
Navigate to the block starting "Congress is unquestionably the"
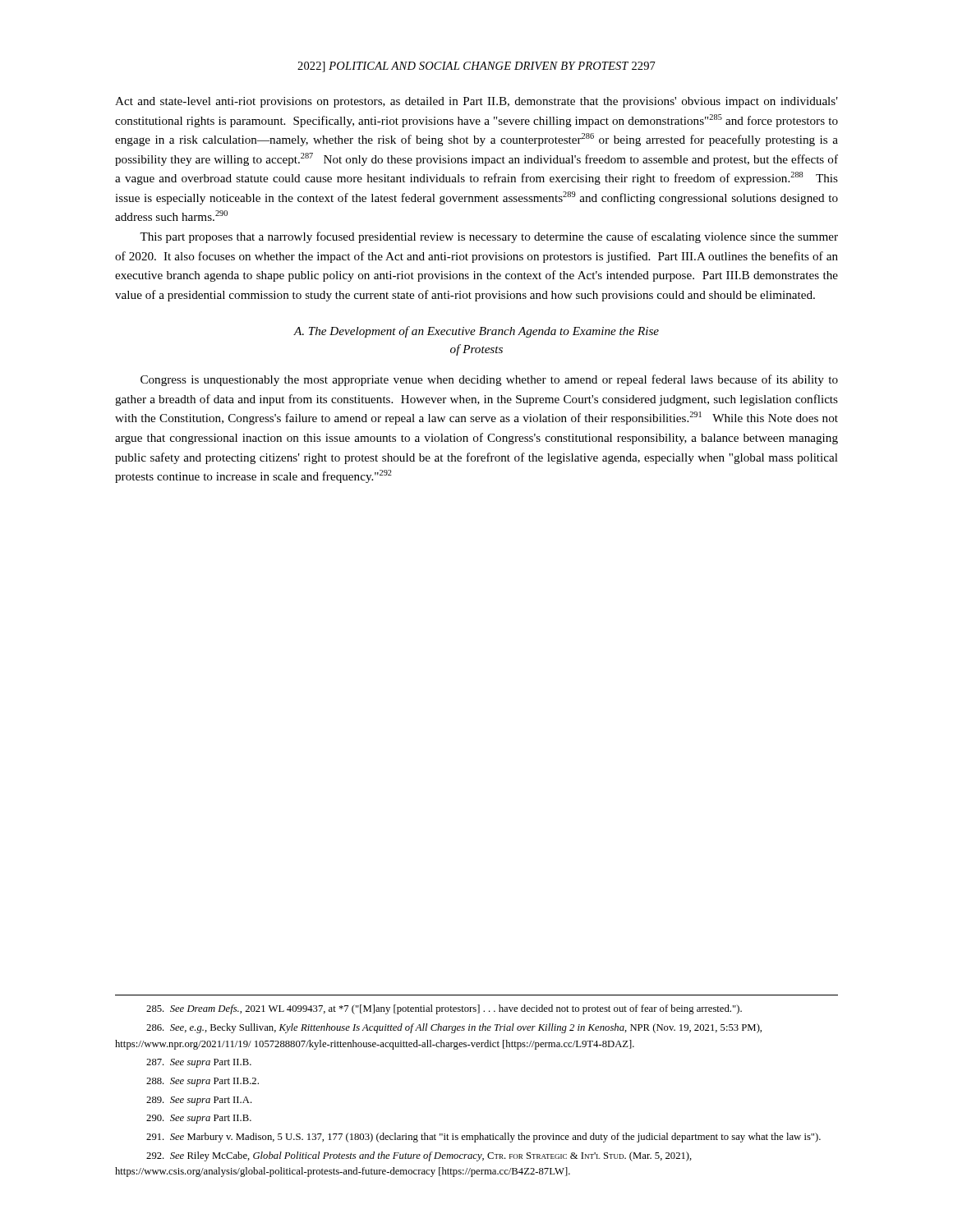[x=476, y=428]
